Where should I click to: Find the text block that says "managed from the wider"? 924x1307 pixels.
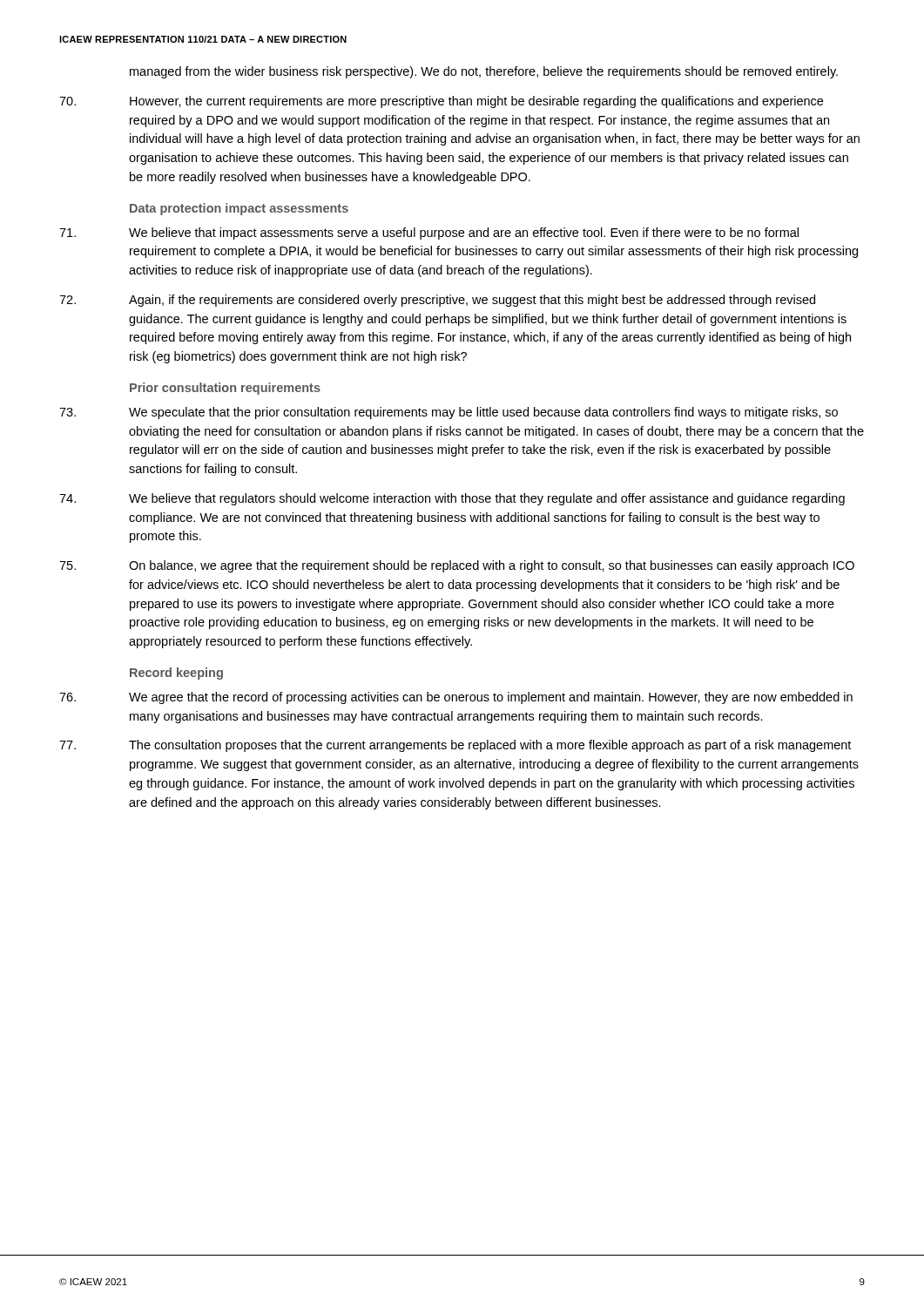click(484, 71)
